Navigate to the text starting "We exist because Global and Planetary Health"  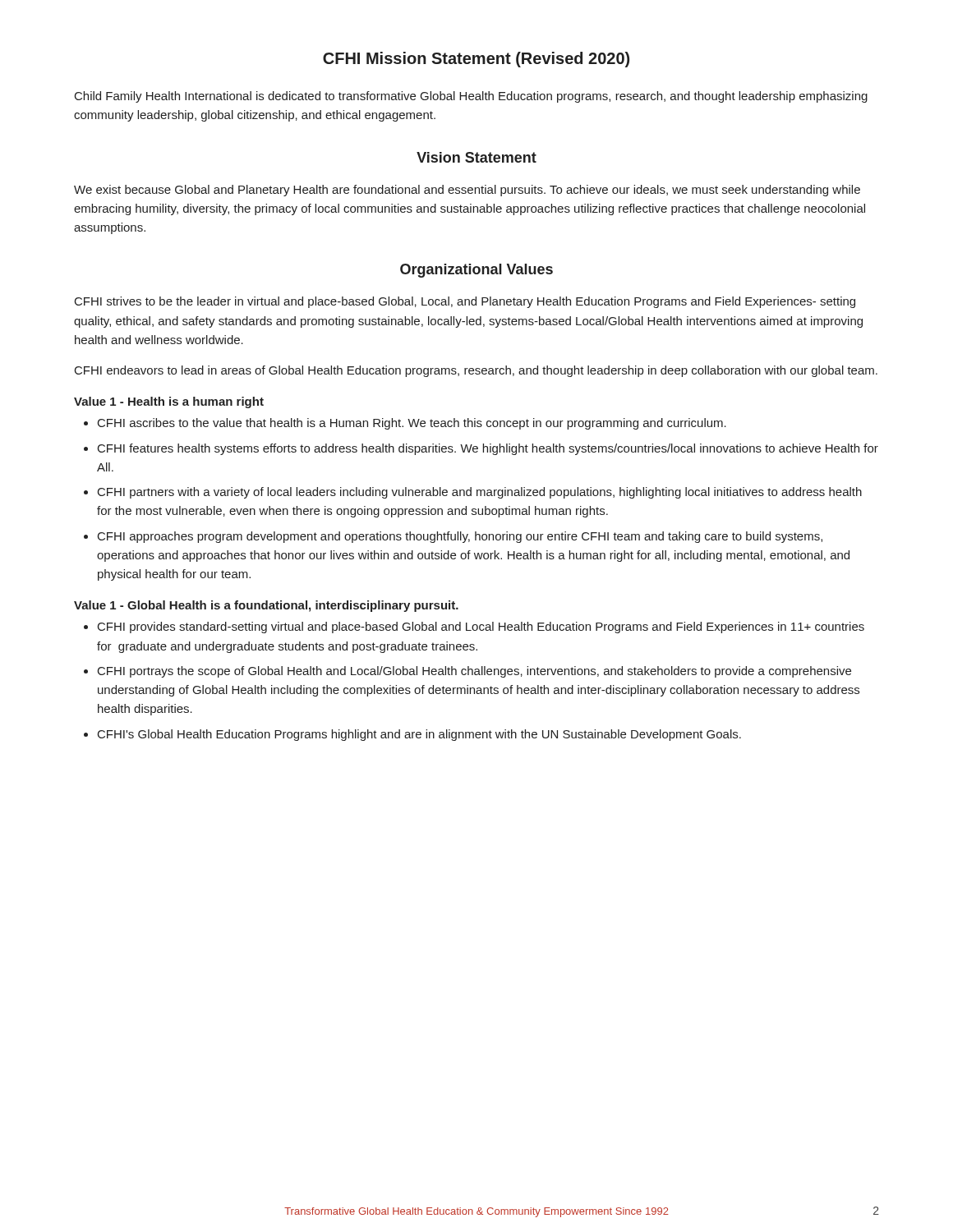[x=470, y=208]
